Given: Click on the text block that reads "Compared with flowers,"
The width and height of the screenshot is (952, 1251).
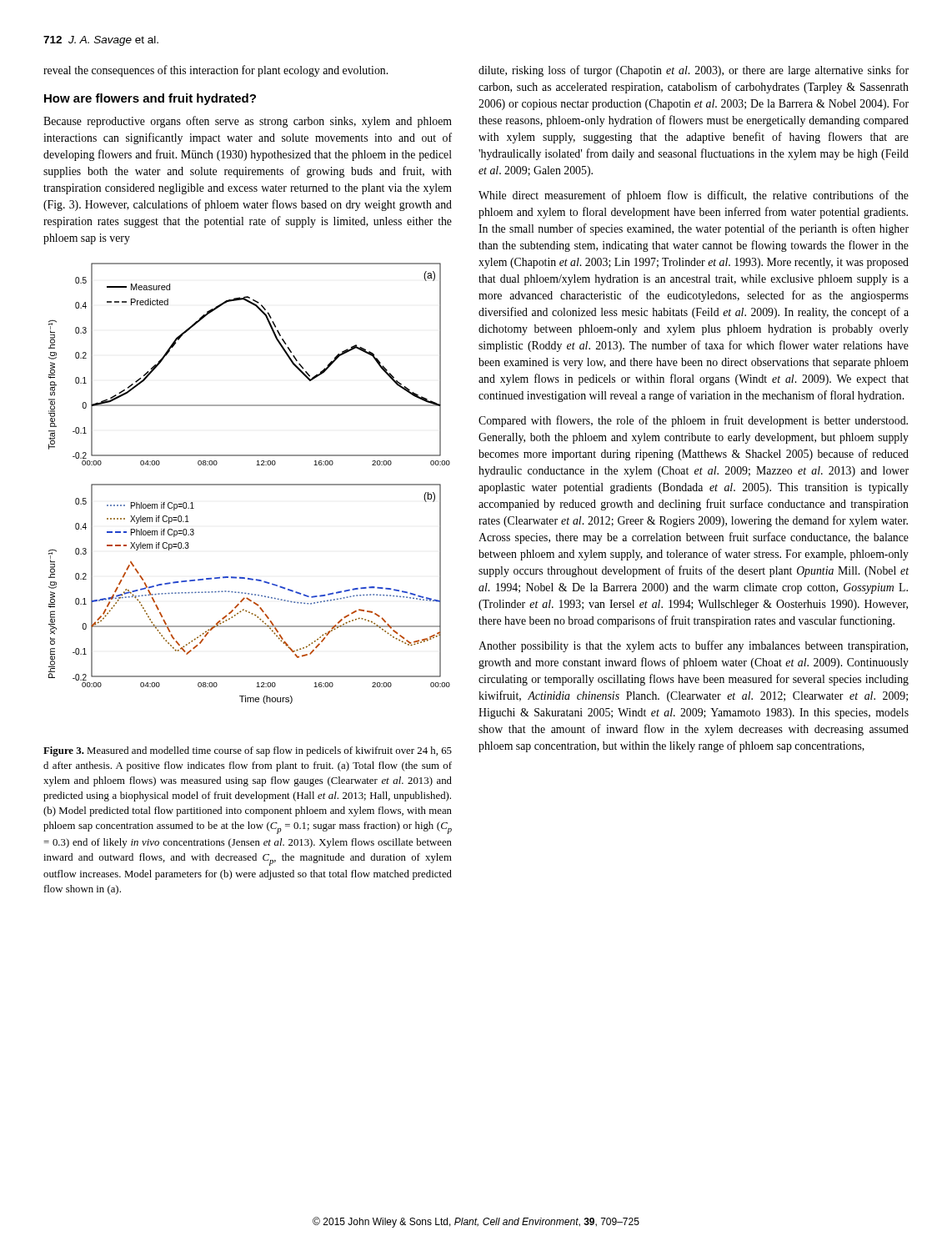Looking at the screenshot, I should click(x=694, y=521).
